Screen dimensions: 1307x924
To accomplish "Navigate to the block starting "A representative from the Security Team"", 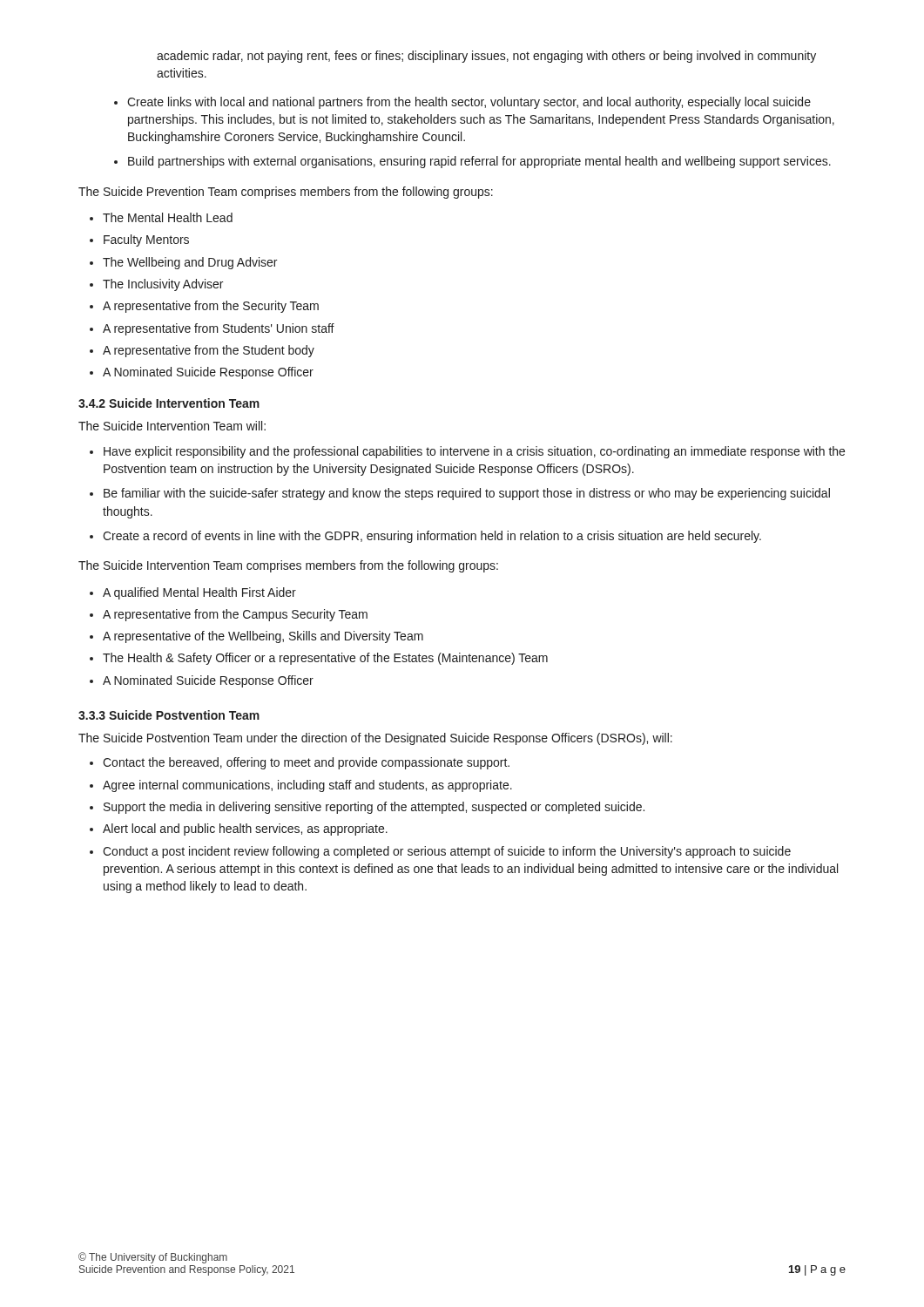I will click(211, 306).
